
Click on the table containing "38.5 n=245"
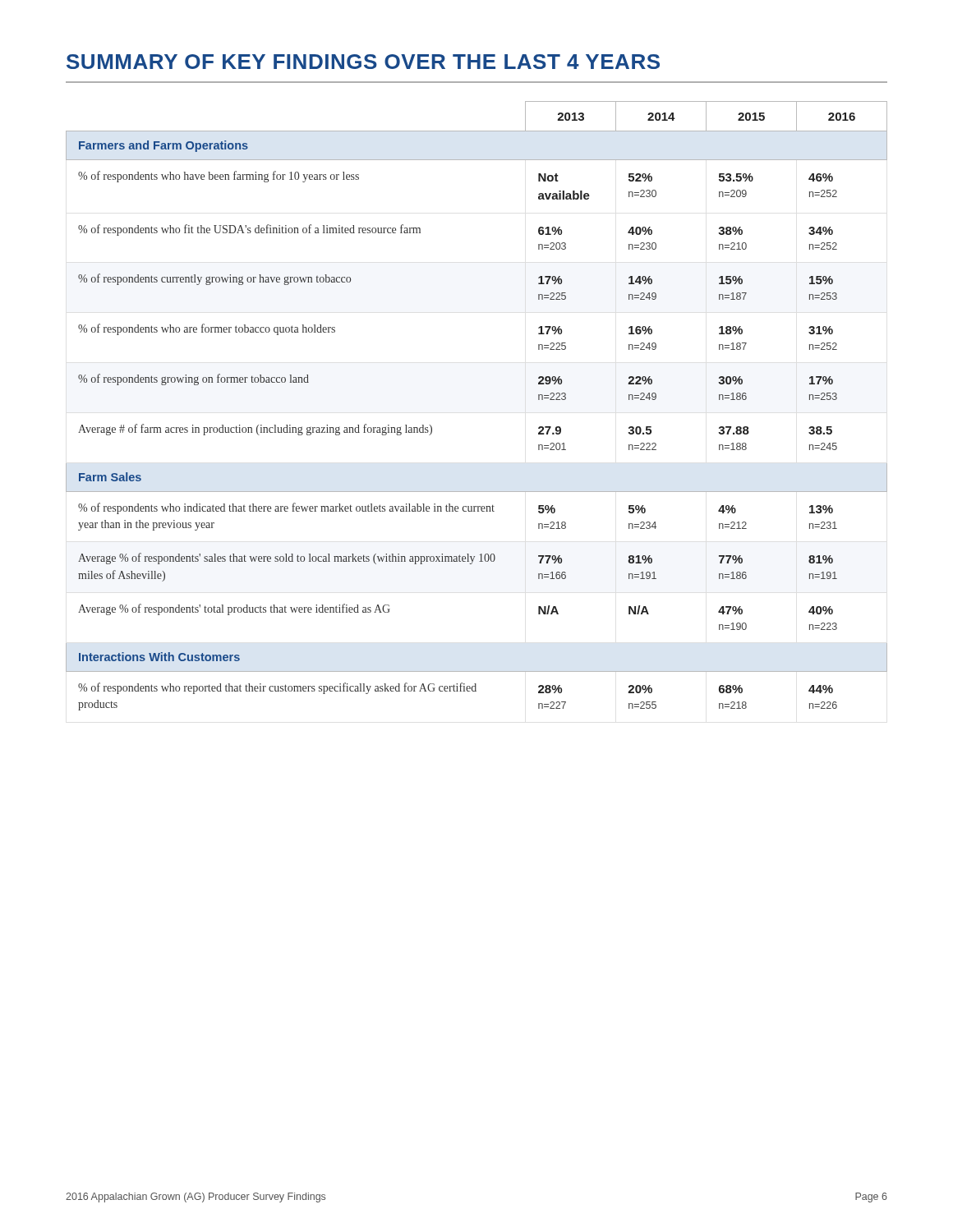tap(476, 412)
